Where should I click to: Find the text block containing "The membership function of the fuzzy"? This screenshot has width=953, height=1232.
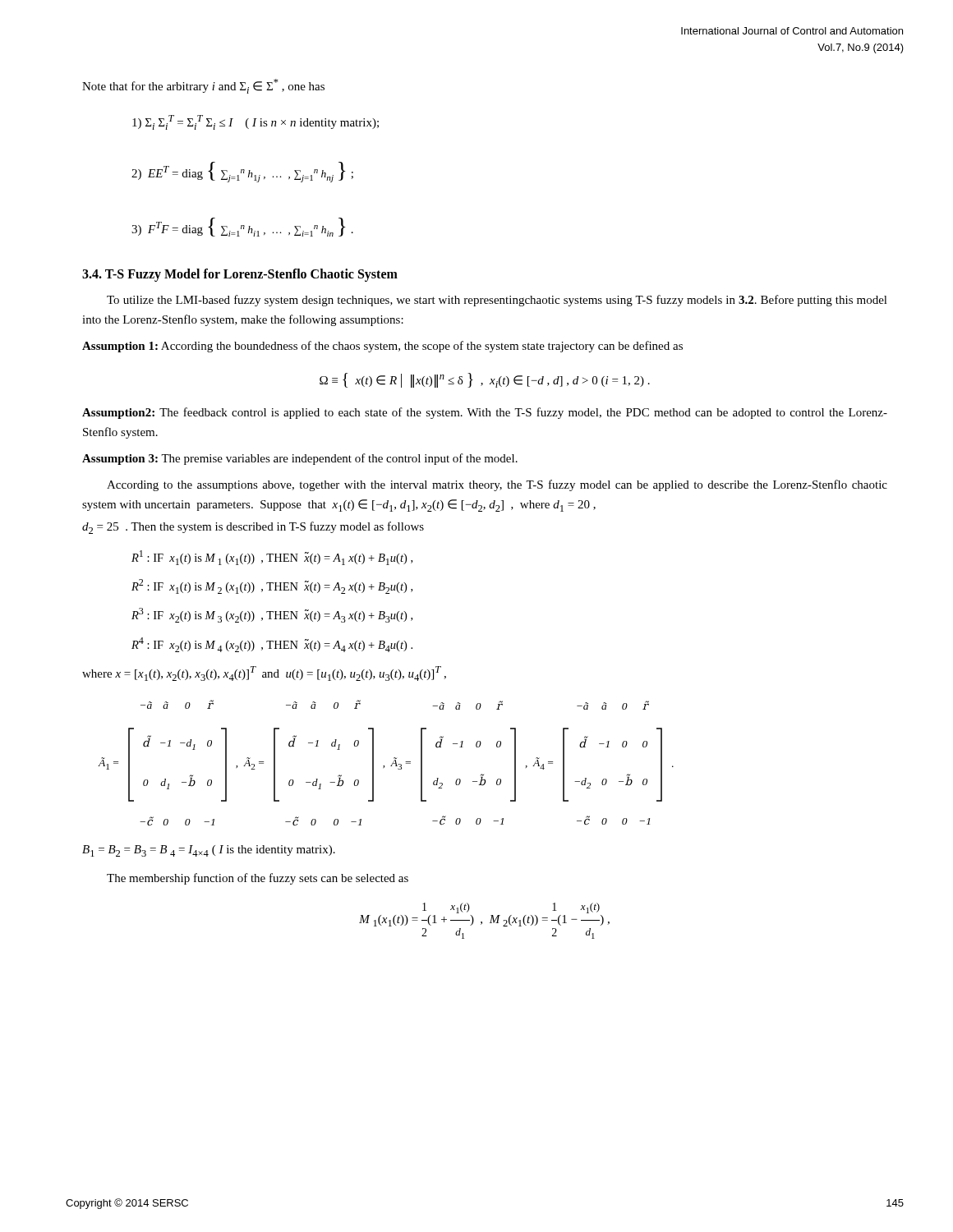point(258,878)
